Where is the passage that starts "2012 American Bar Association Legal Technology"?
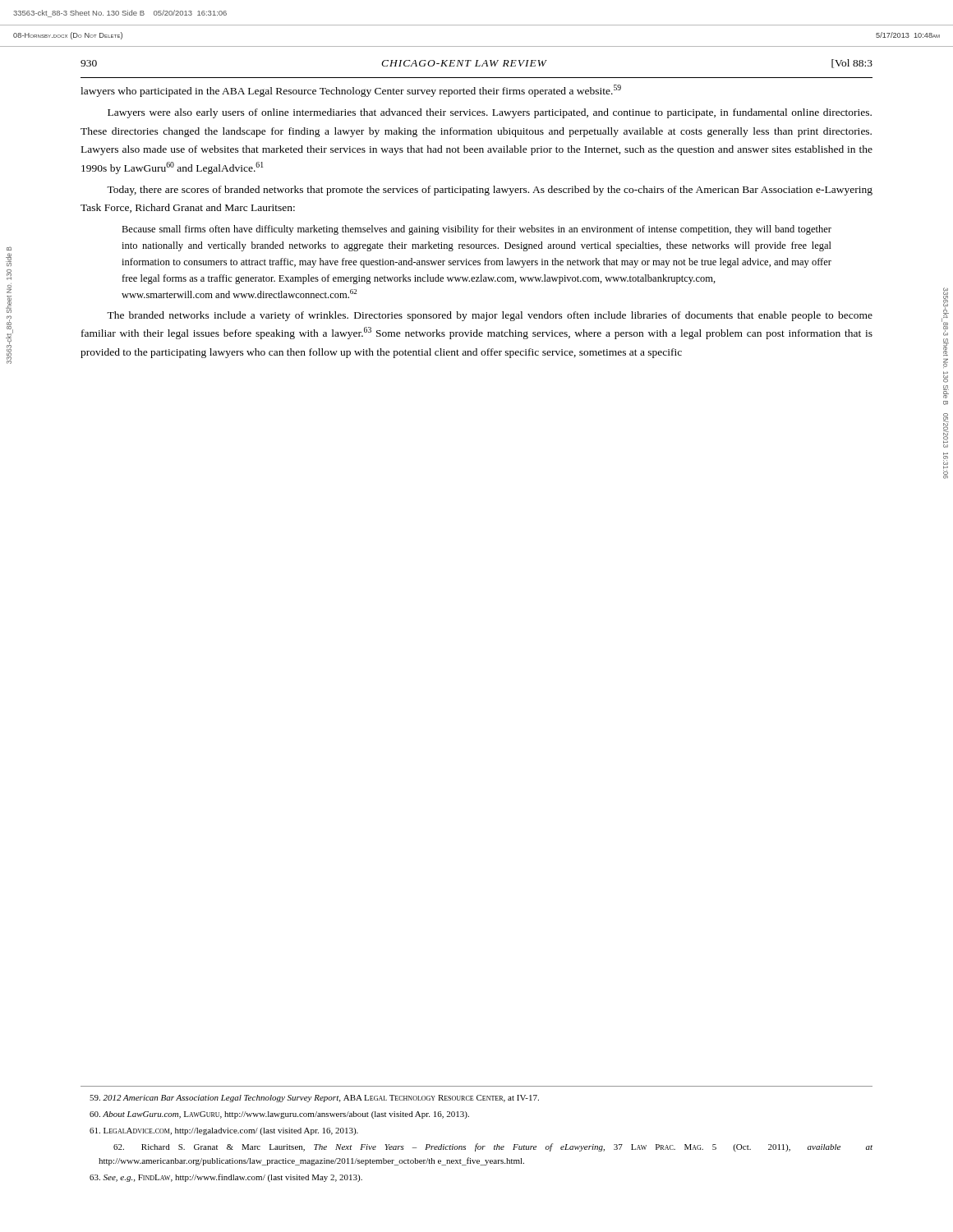 click(x=310, y=1097)
